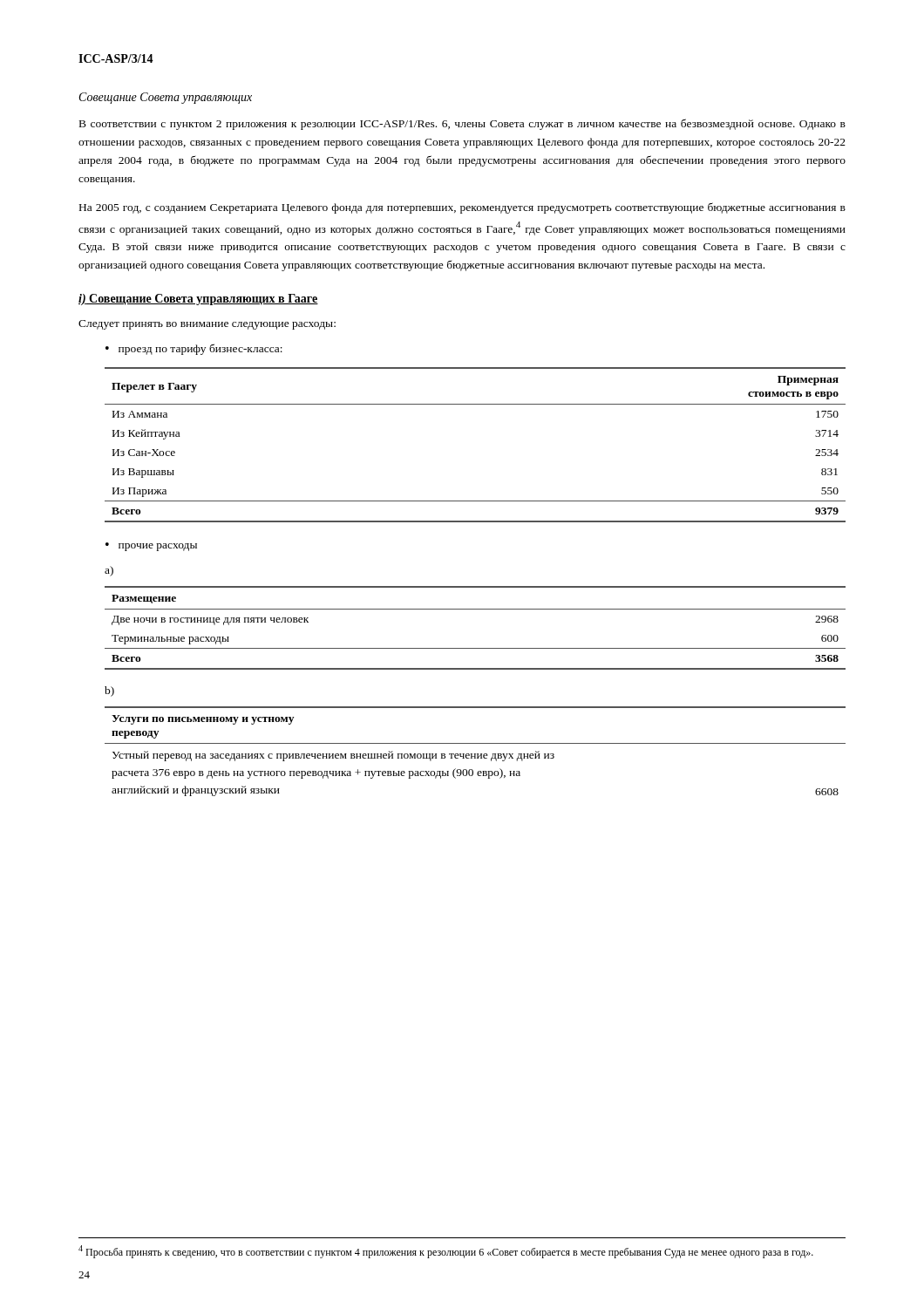The width and height of the screenshot is (924, 1308).
Task: Find the passage starting "Следует принять во внимание следующие расходы:"
Action: [207, 323]
